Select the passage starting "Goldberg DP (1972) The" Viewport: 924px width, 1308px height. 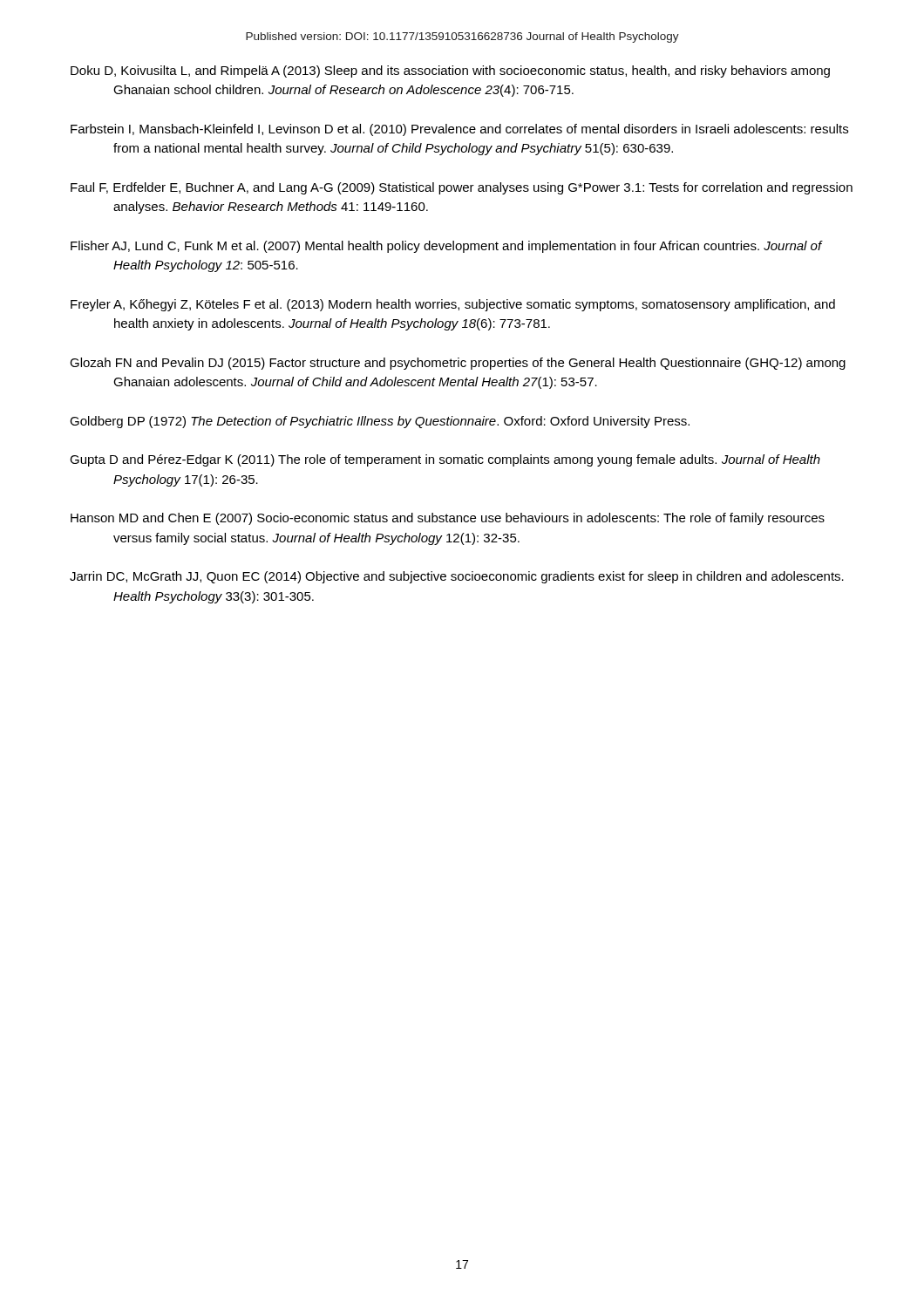point(380,420)
